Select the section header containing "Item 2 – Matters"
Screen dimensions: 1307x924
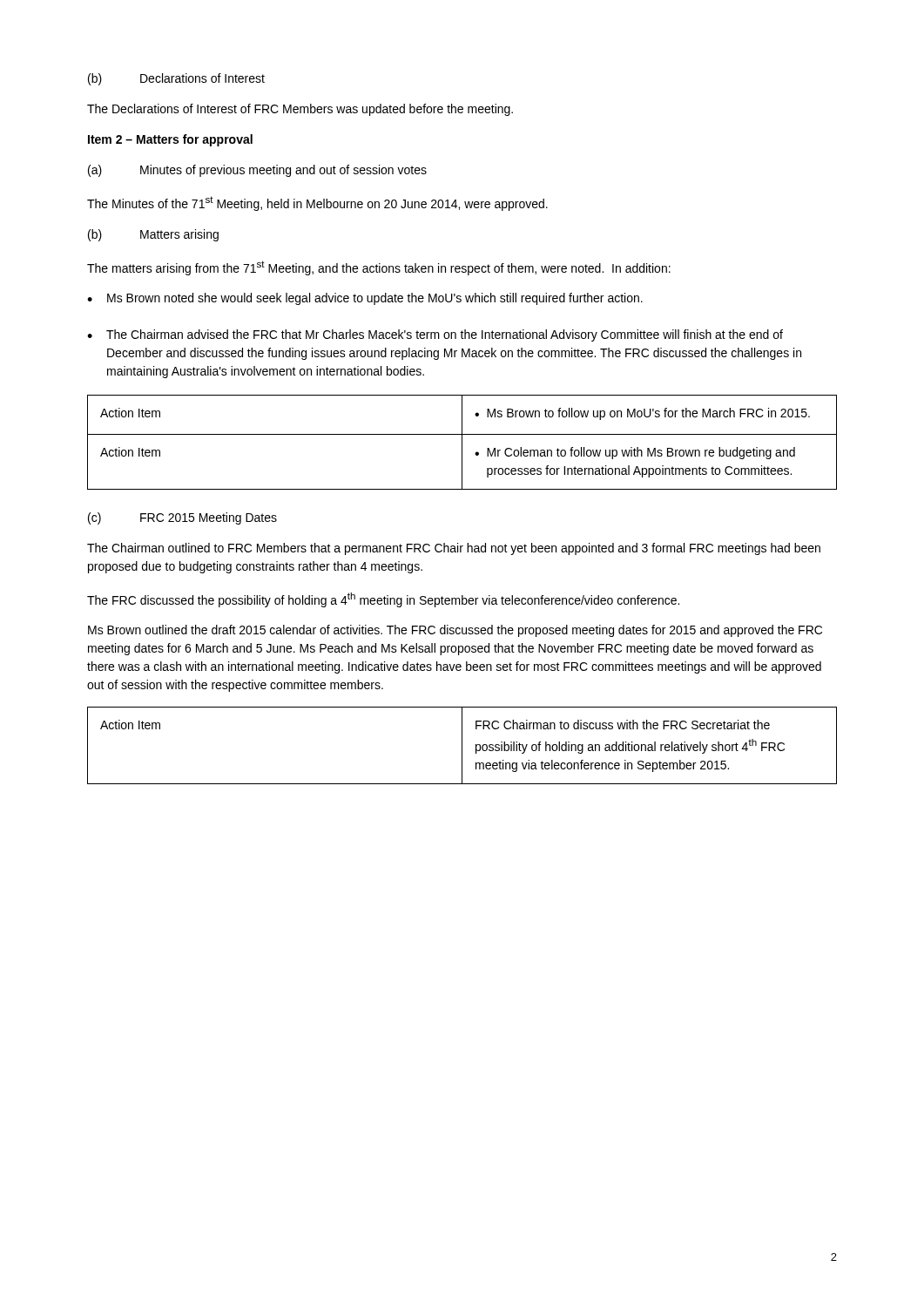pos(170,139)
